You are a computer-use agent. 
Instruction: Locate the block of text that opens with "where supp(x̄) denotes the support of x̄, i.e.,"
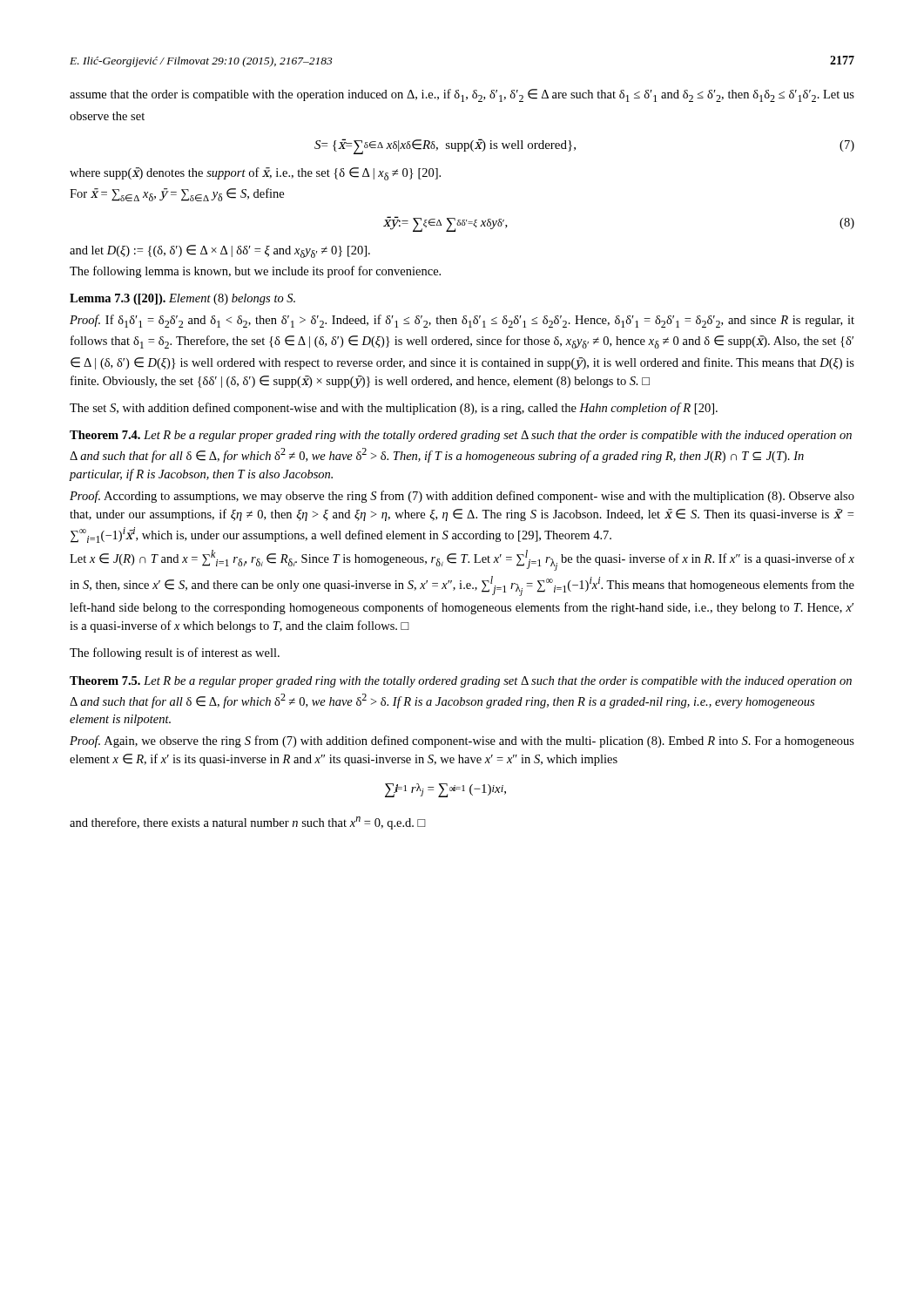pos(256,185)
